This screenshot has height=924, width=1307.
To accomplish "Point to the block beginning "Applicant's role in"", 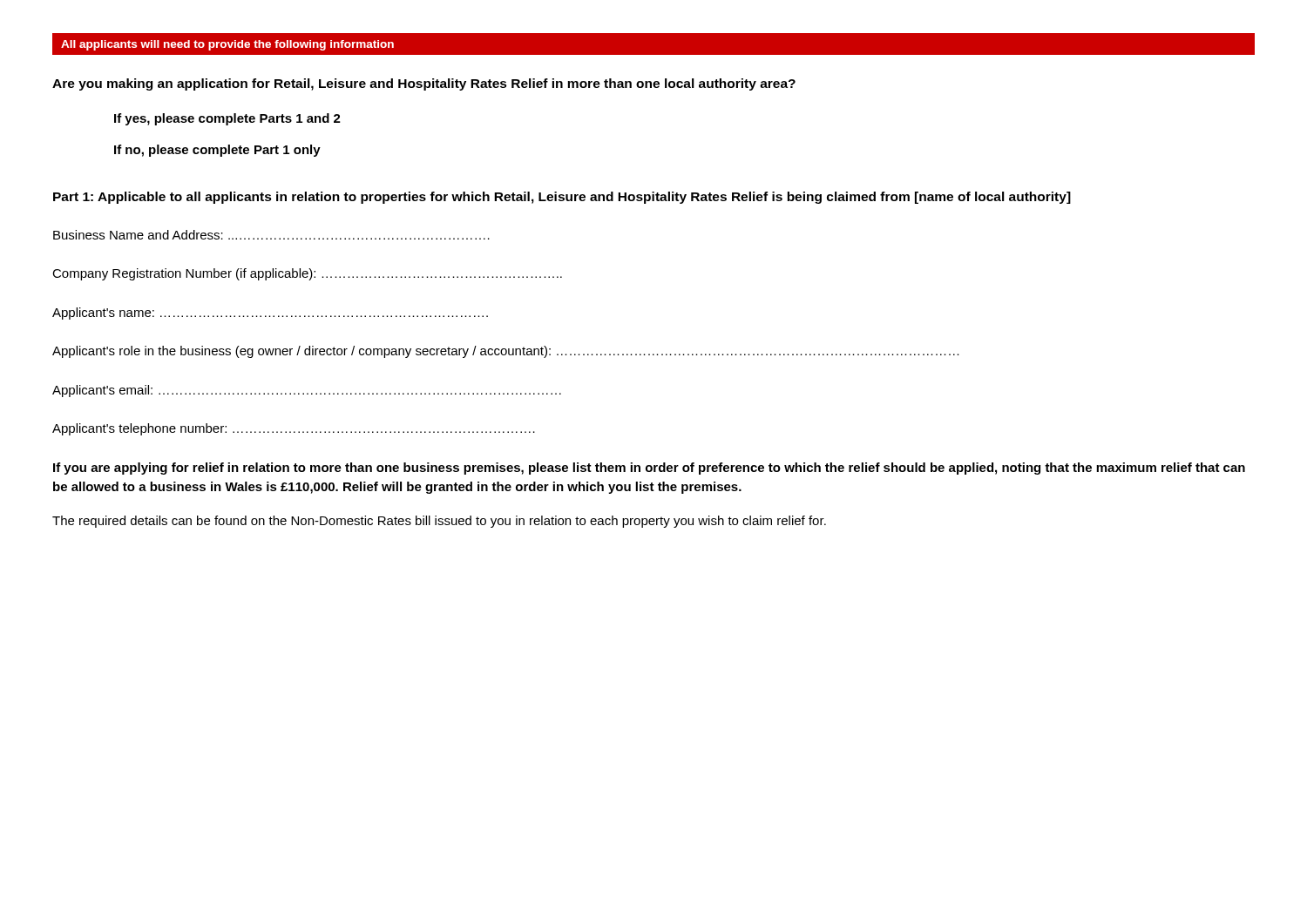I will [506, 351].
